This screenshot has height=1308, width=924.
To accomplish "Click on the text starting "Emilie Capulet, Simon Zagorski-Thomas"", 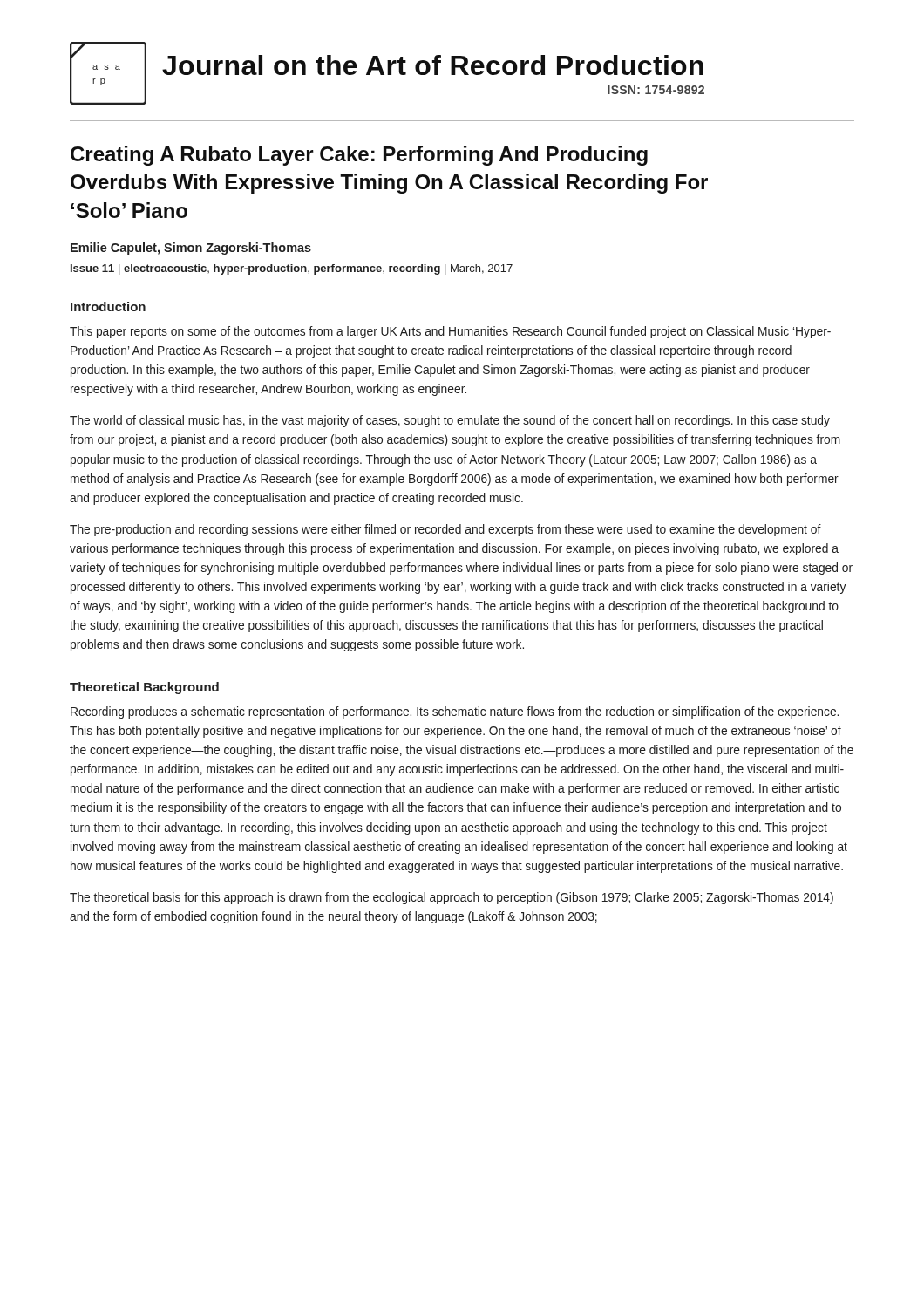I will pos(191,248).
